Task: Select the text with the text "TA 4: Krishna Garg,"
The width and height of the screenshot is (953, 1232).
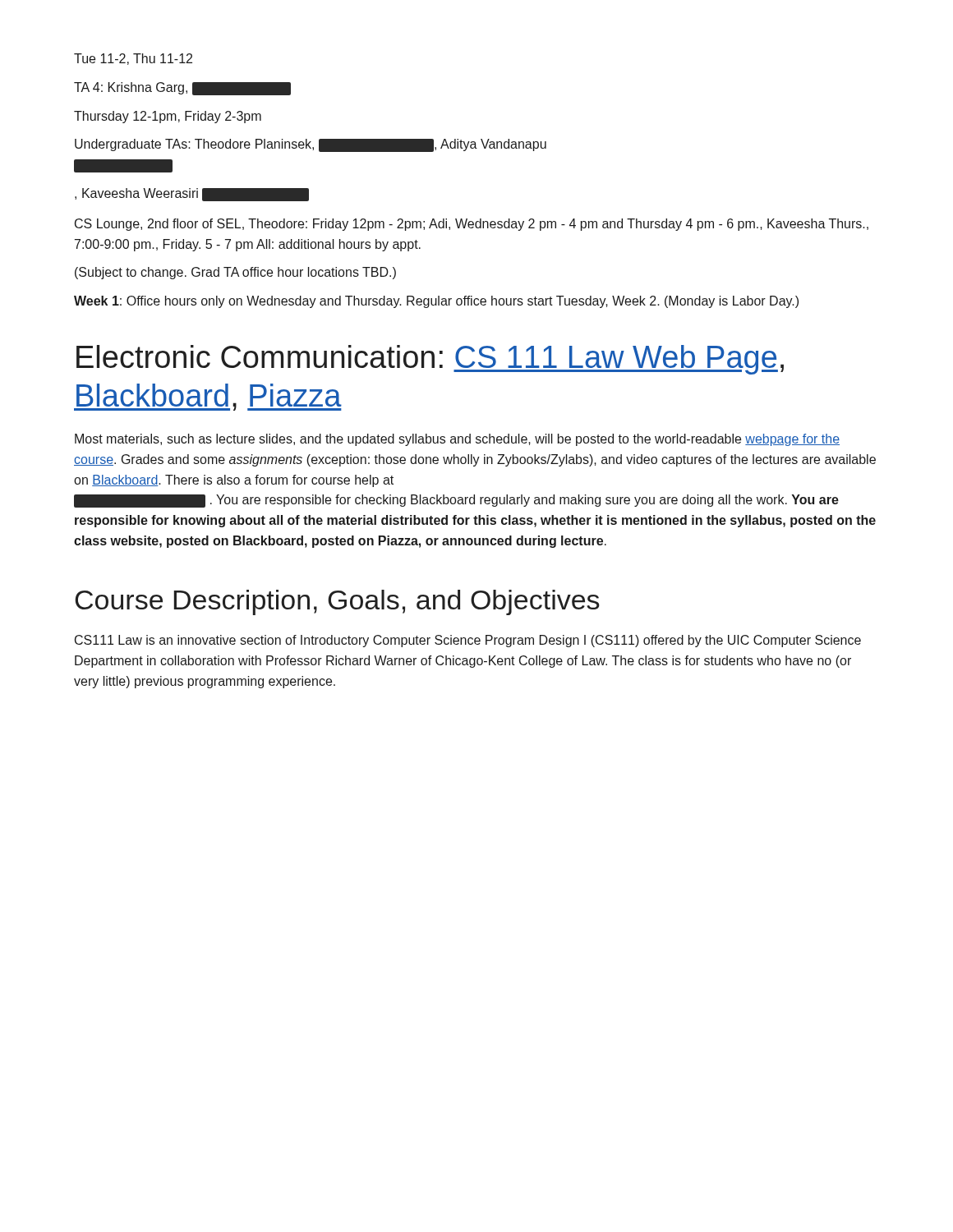Action: point(182,89)
